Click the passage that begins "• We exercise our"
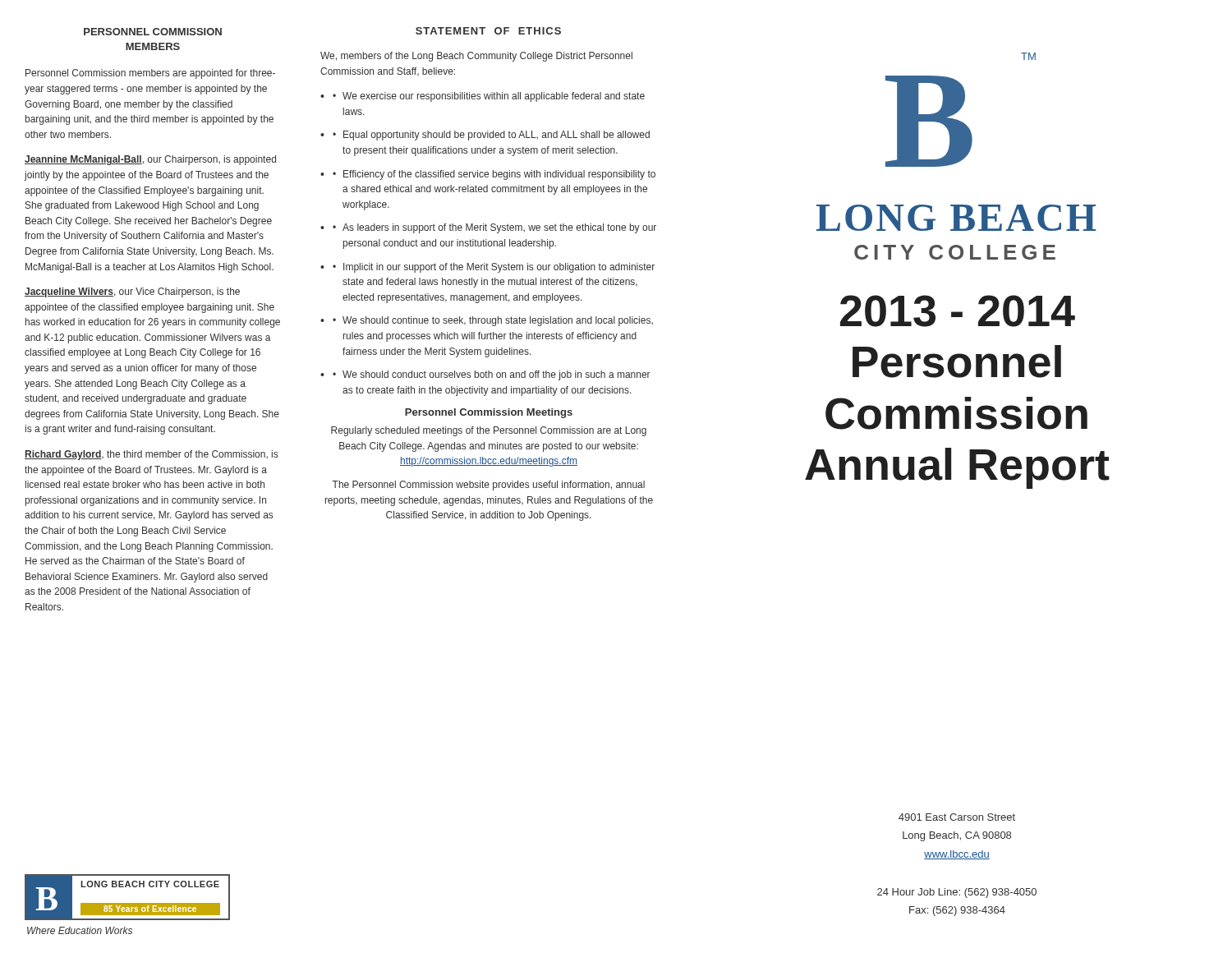This screenshot has width=1232, height=953. coord(495,104)
